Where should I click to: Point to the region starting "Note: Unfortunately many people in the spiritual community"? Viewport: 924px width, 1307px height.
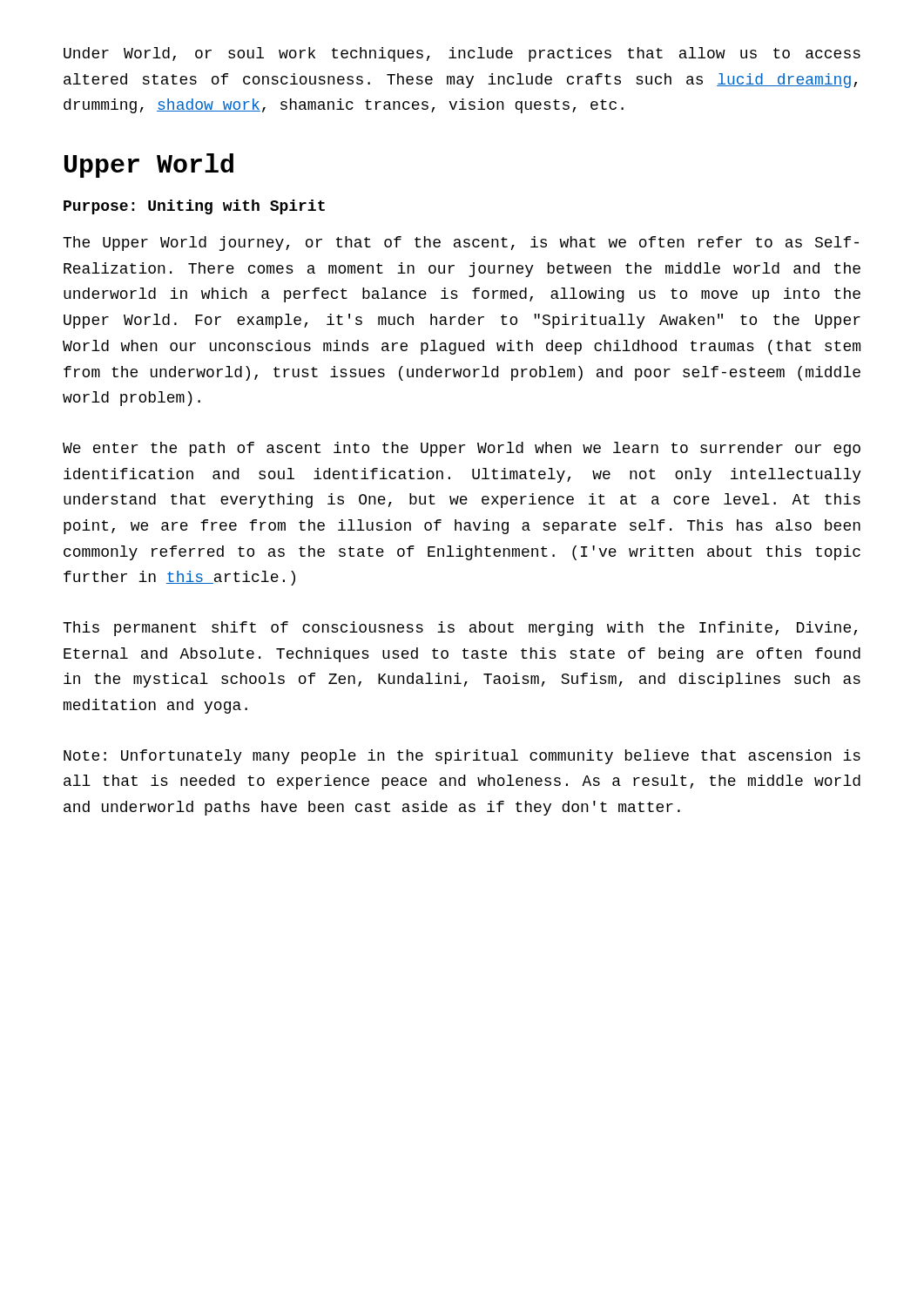point(462,782)
